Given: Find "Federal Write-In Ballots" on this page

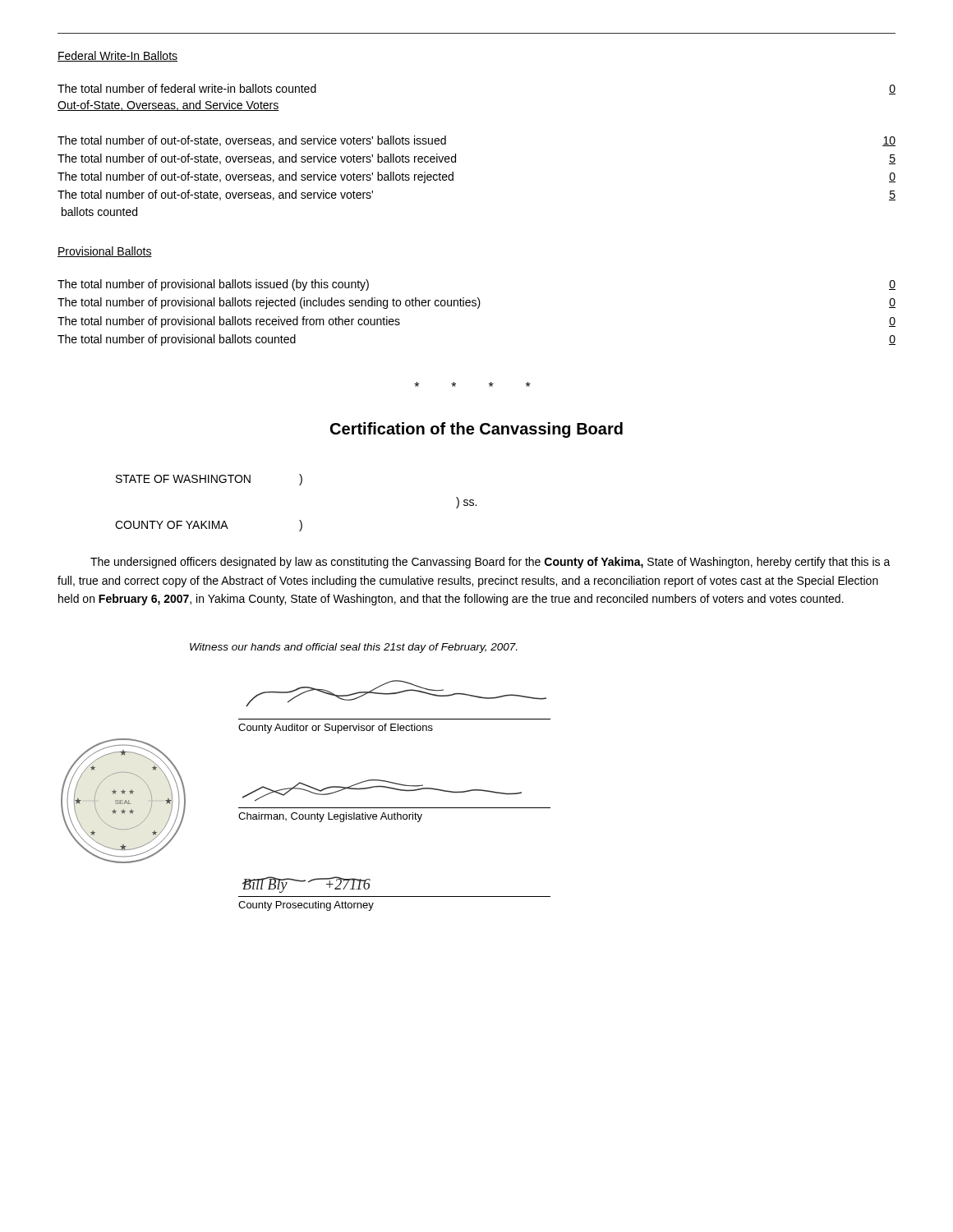Looking at the screenshot, I should click(x=117, y=56).
